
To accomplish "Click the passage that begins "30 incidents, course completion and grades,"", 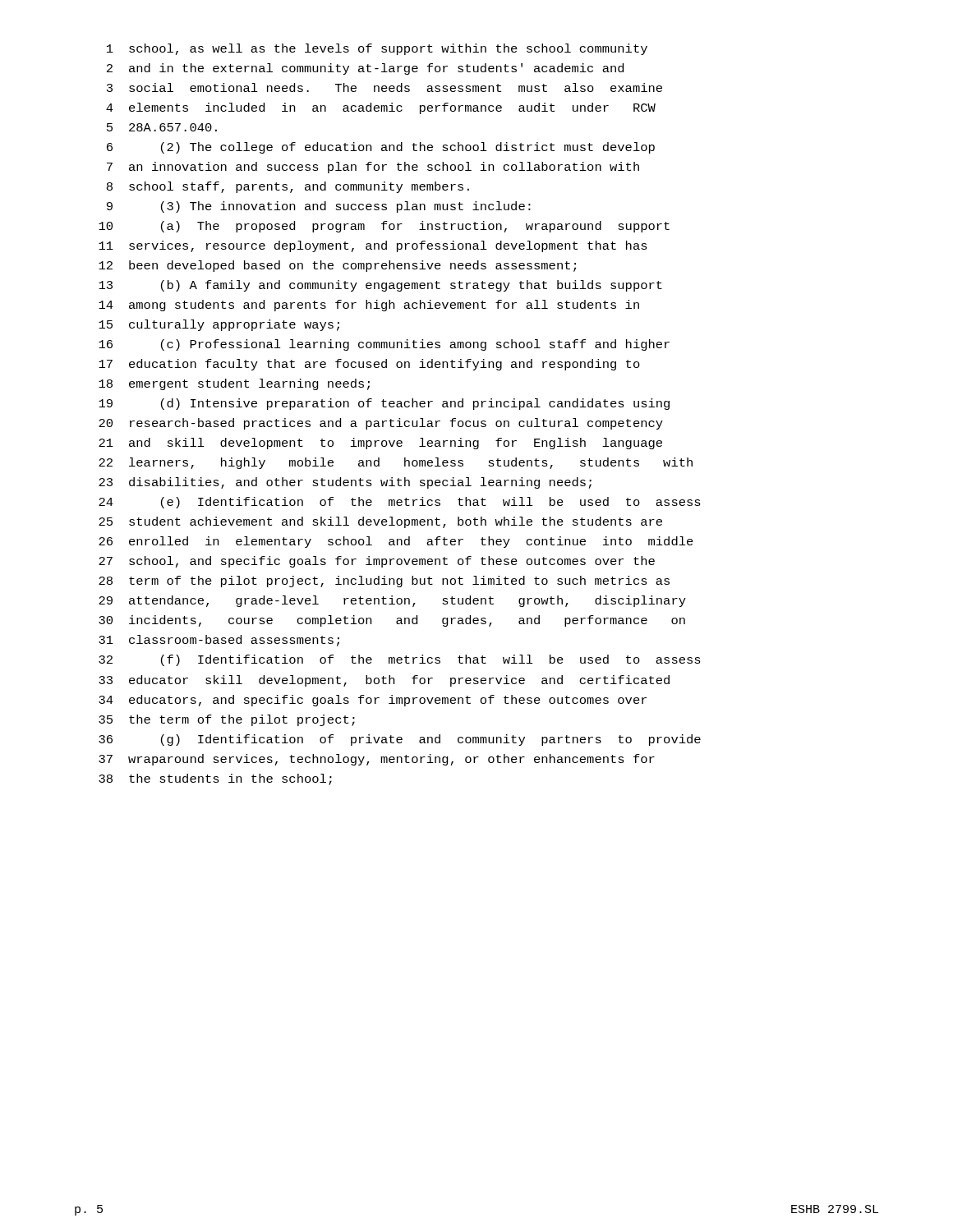I will tap(476, 621).
